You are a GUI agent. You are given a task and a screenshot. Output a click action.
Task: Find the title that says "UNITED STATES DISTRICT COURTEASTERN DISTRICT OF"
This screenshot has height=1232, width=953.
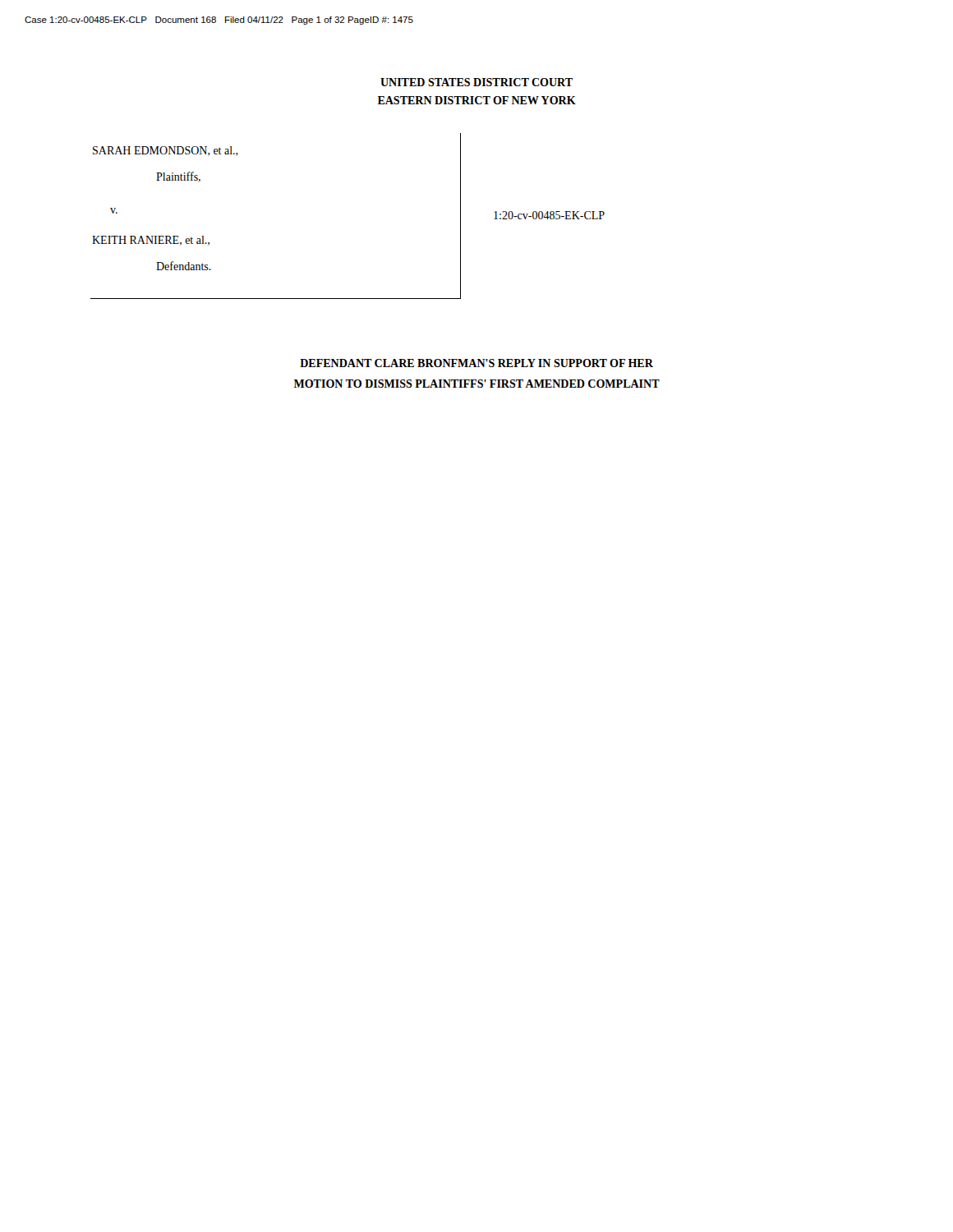(x=476, y=92)
